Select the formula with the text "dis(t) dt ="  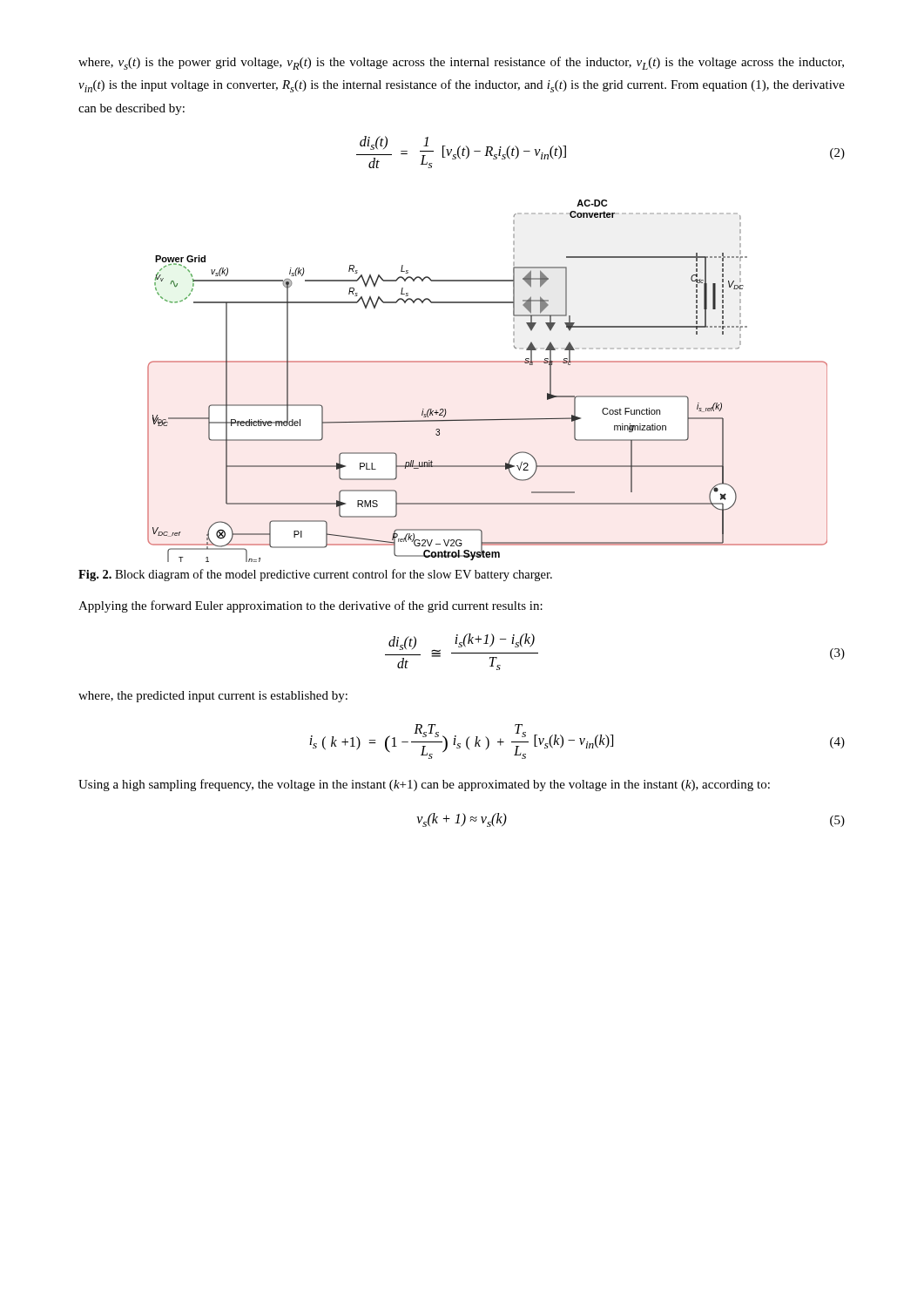click(x=459, y=152)
